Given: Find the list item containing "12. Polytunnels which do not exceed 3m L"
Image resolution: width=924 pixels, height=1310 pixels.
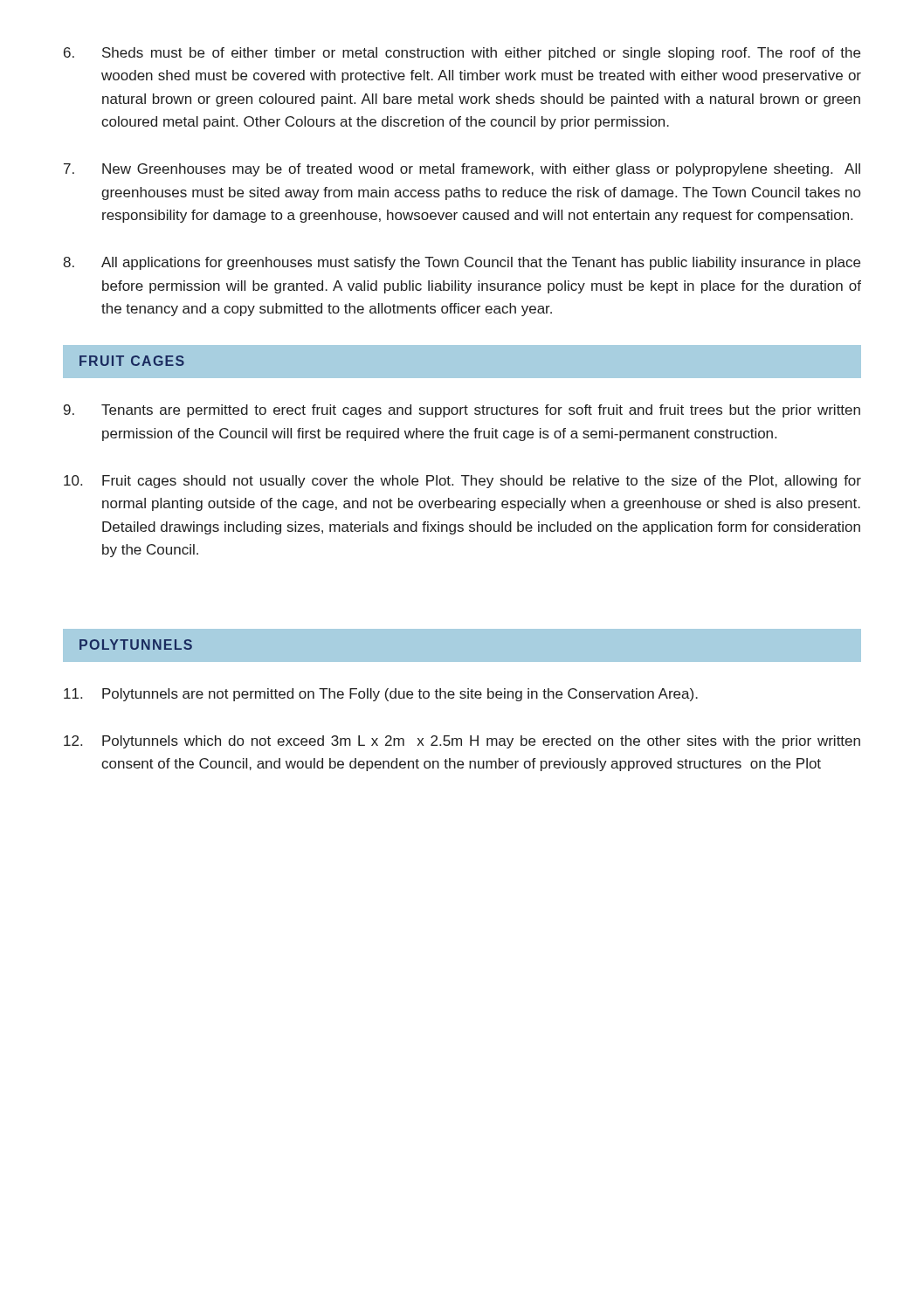Looking at the screenshot, I should click(x=462, y=753).
